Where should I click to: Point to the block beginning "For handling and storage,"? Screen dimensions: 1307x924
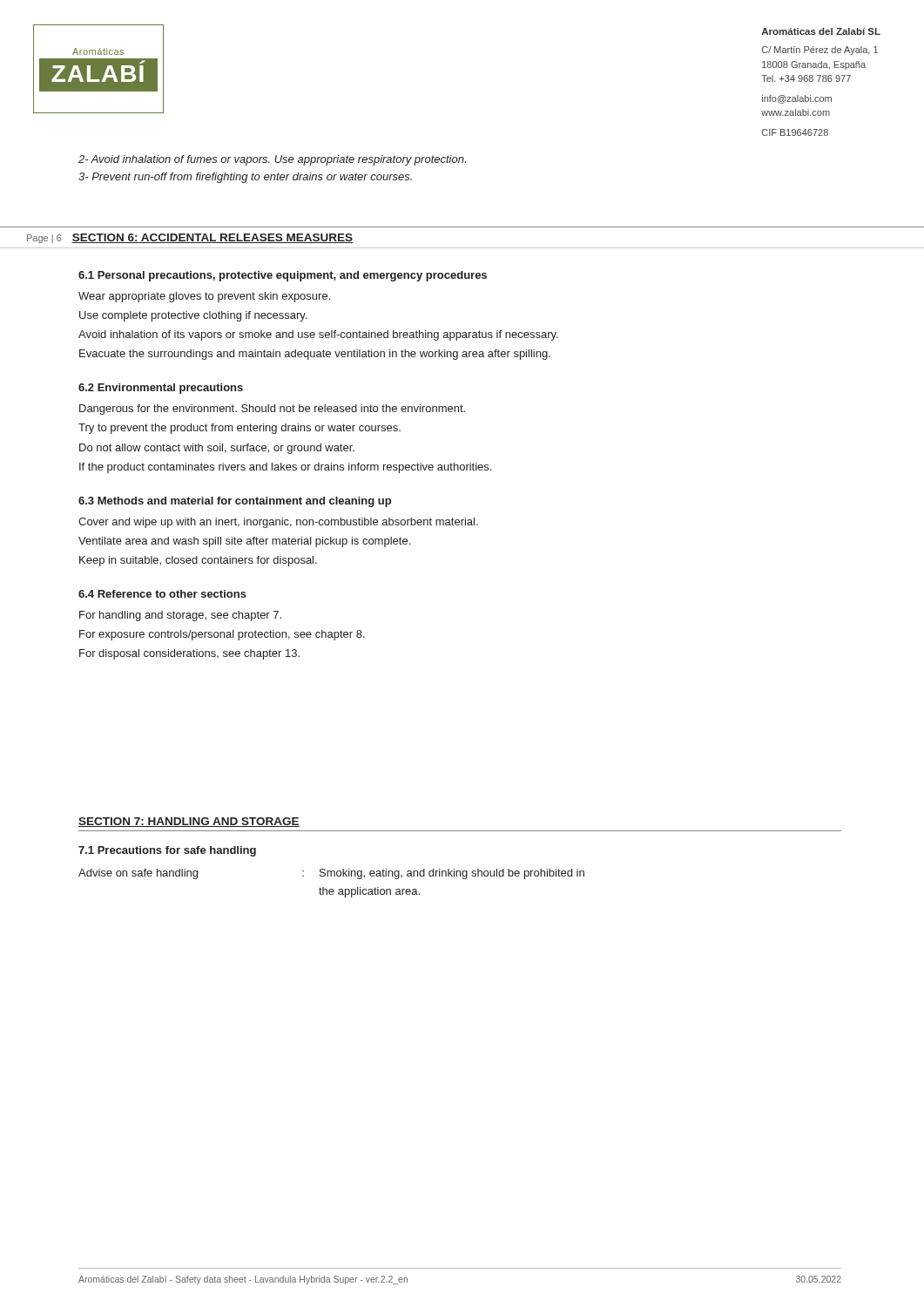222,634
